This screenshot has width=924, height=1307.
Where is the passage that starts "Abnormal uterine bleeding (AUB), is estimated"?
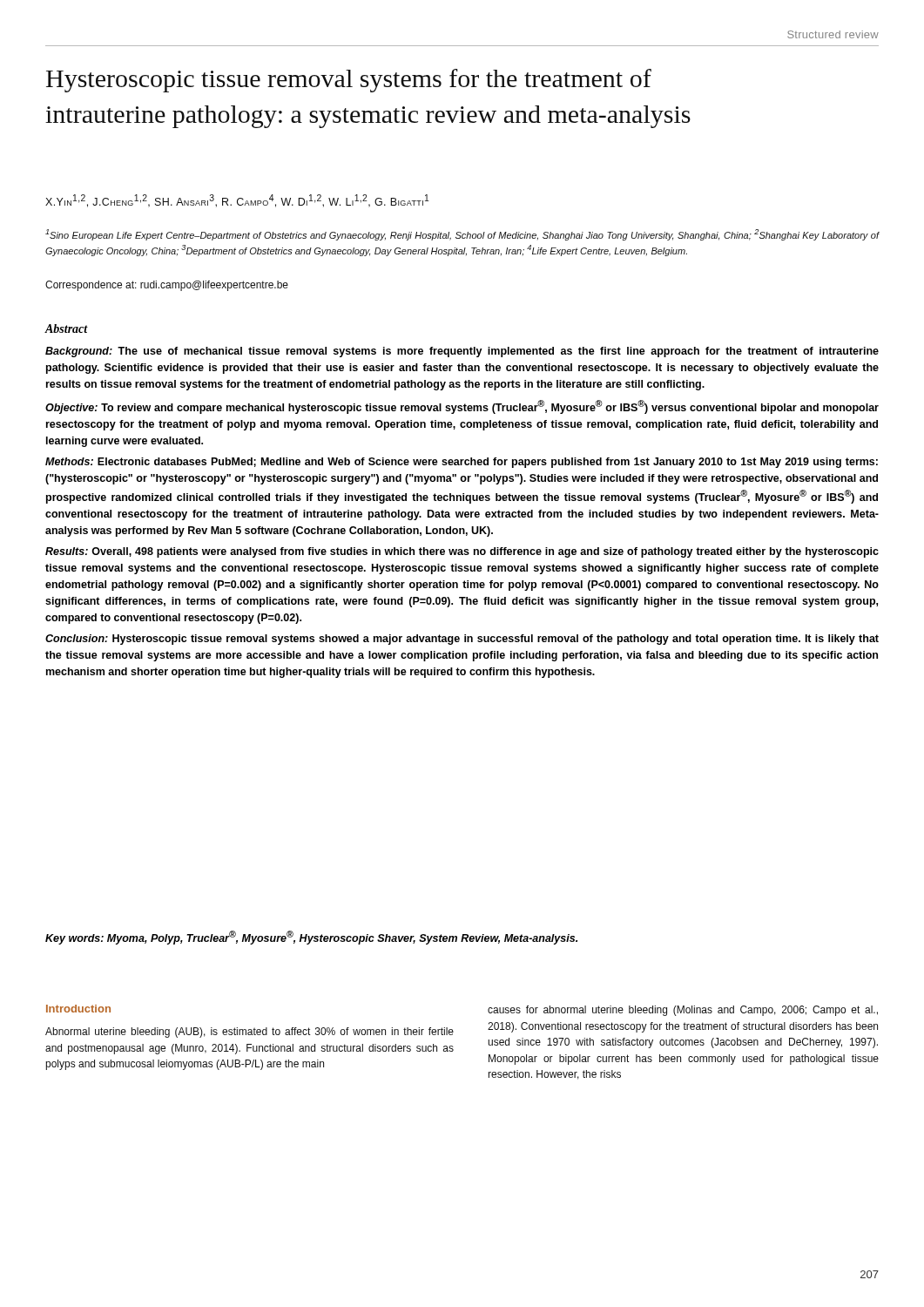tap(249, 1048)
